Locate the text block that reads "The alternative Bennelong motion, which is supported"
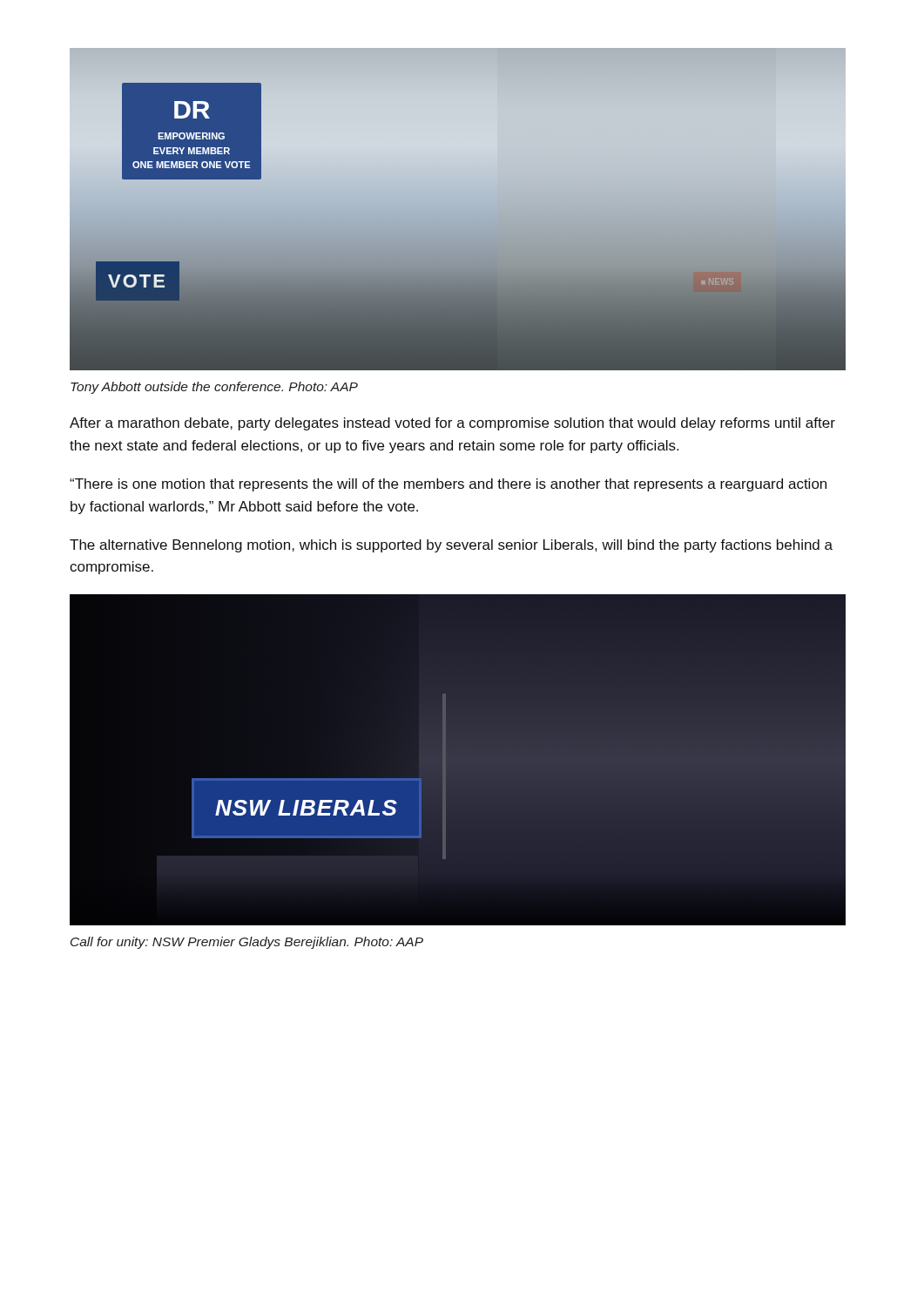Image resolution: width=924 pixels, height=1307 pixels. (x=451, y=556)
